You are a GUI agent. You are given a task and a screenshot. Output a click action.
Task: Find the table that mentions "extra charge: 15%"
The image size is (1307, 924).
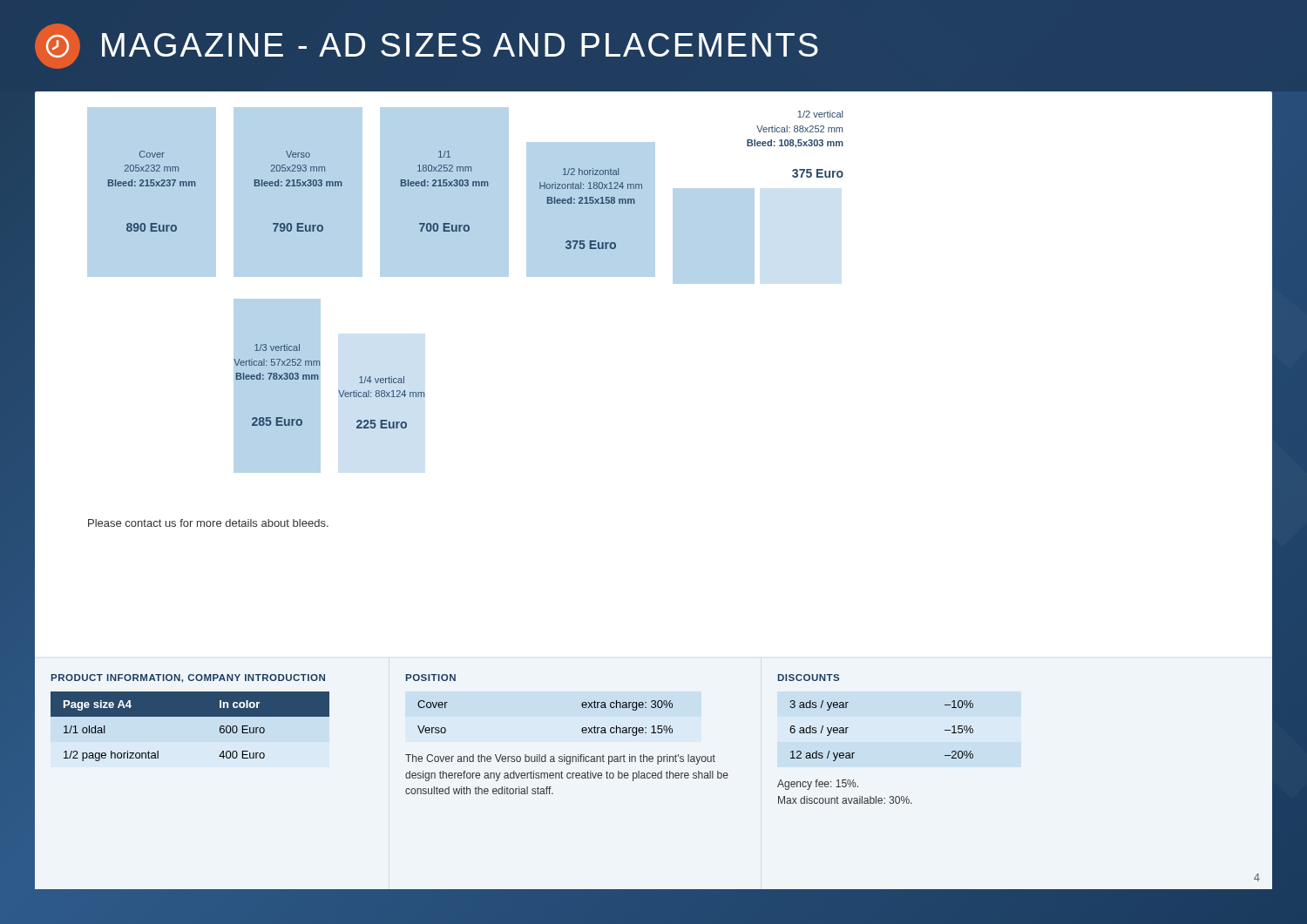[575, 717]
